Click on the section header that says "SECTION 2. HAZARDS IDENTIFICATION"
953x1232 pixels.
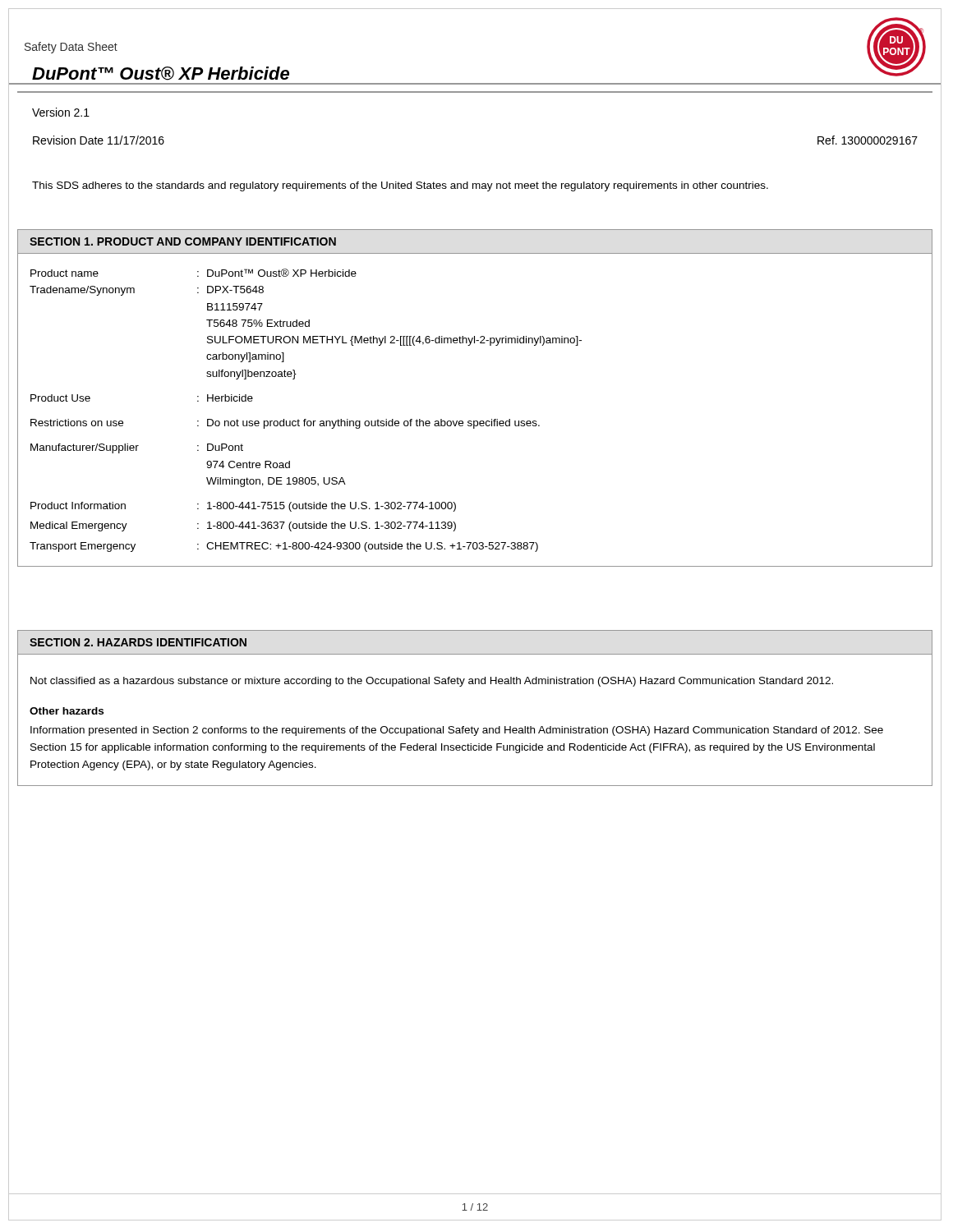[475, 708]
